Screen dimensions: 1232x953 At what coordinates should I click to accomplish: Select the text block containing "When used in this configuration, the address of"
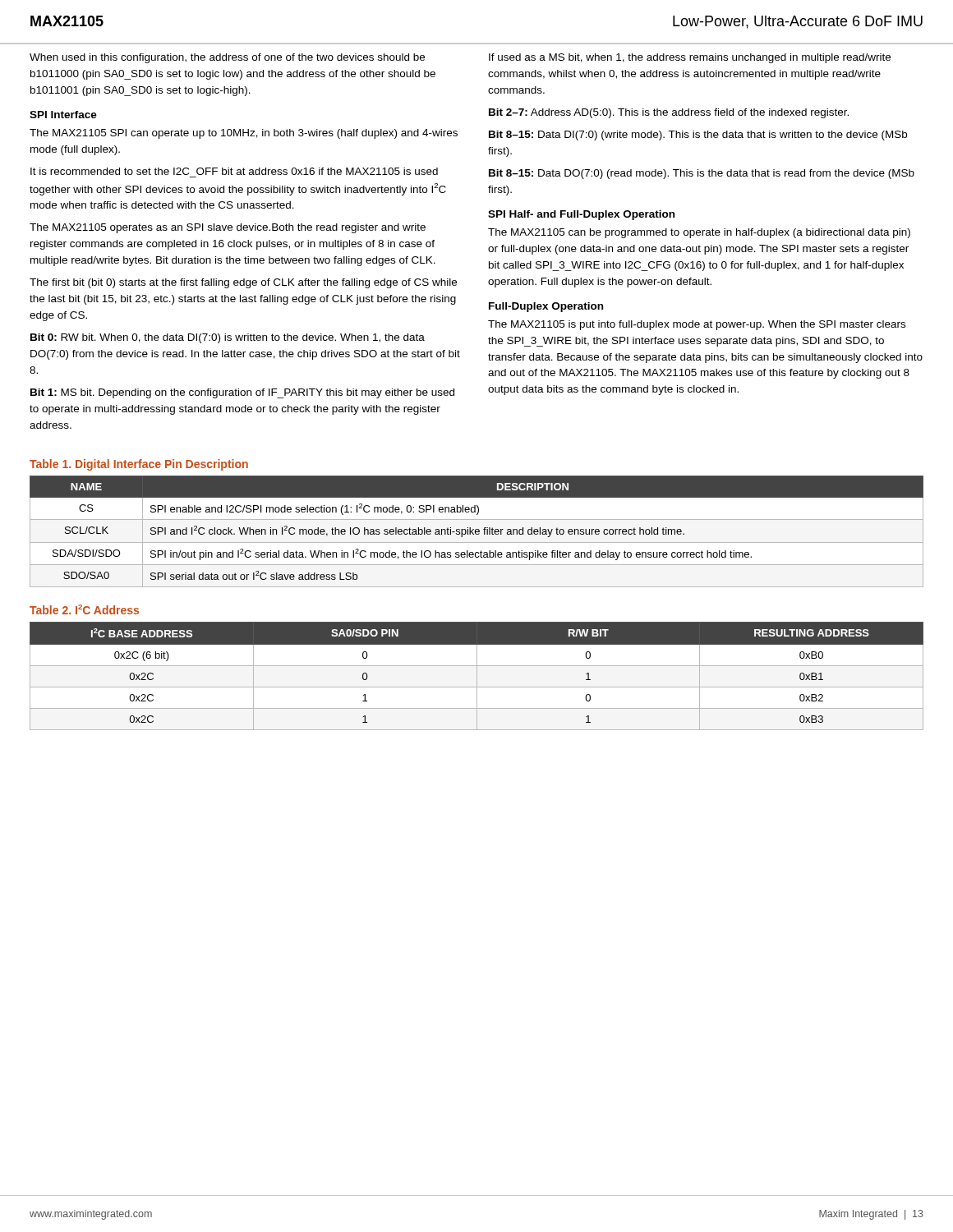pos(247,74)
